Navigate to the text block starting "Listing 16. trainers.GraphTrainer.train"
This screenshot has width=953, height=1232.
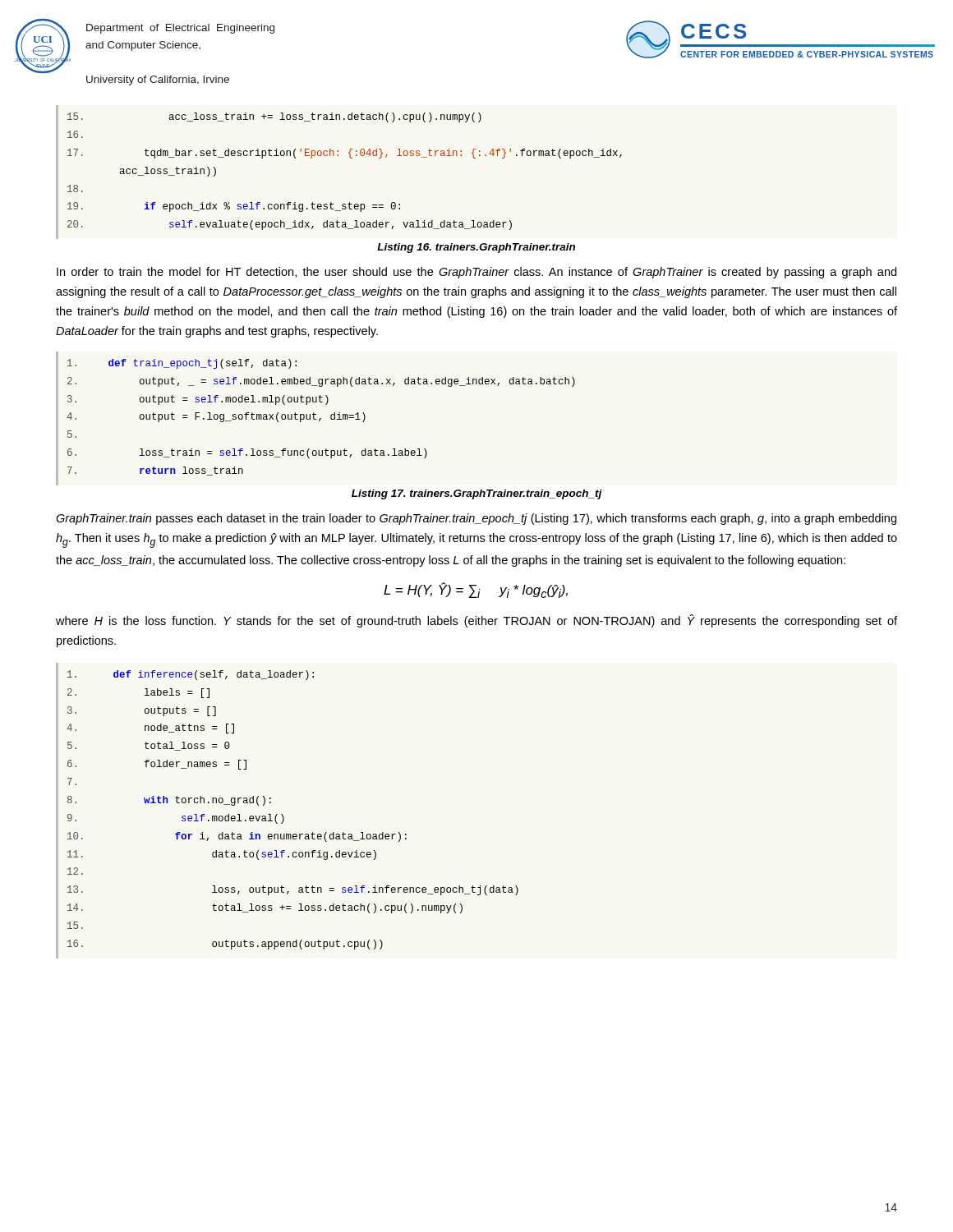coord(476,247)
